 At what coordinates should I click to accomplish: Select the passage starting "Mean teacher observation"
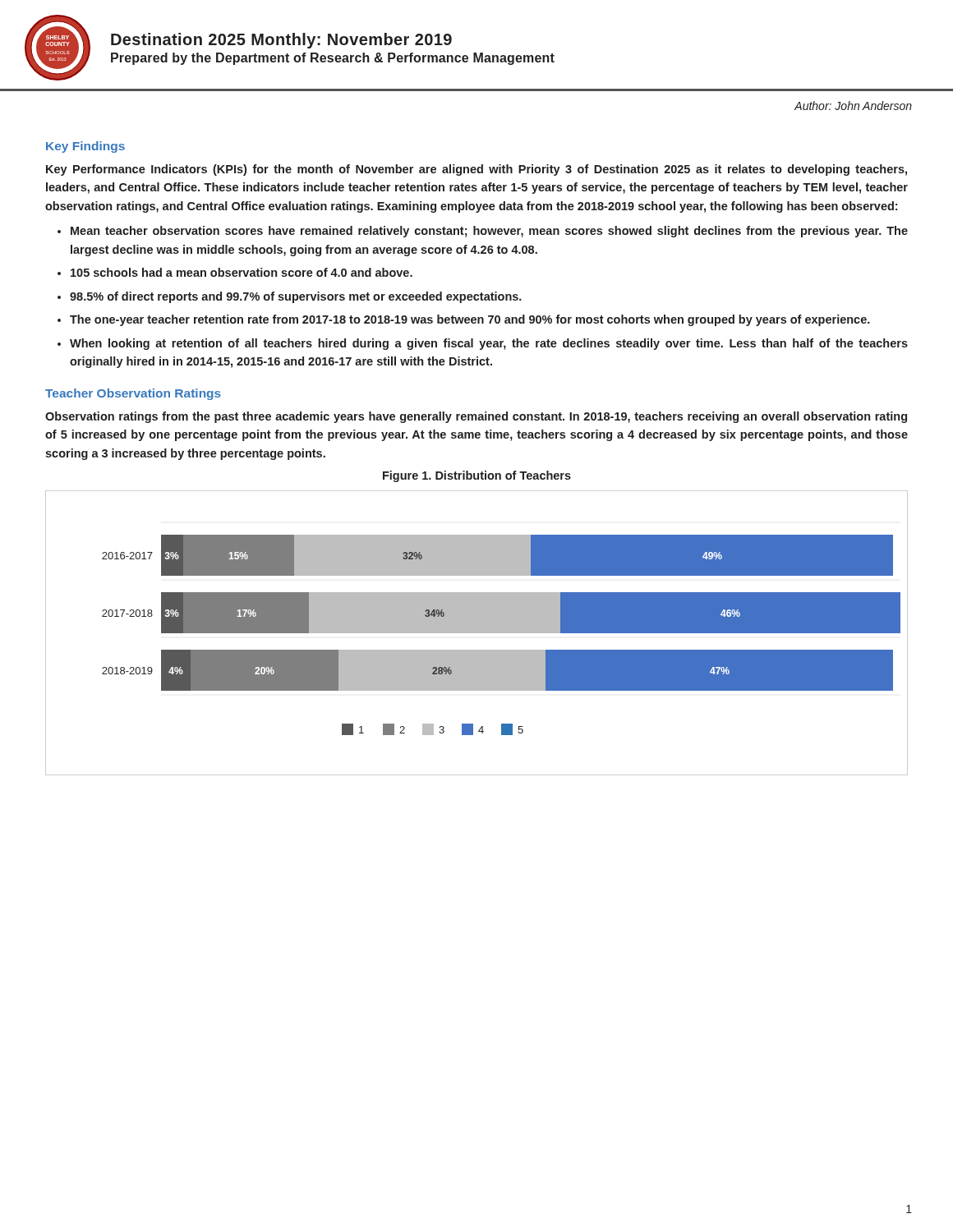pos(489,240)
